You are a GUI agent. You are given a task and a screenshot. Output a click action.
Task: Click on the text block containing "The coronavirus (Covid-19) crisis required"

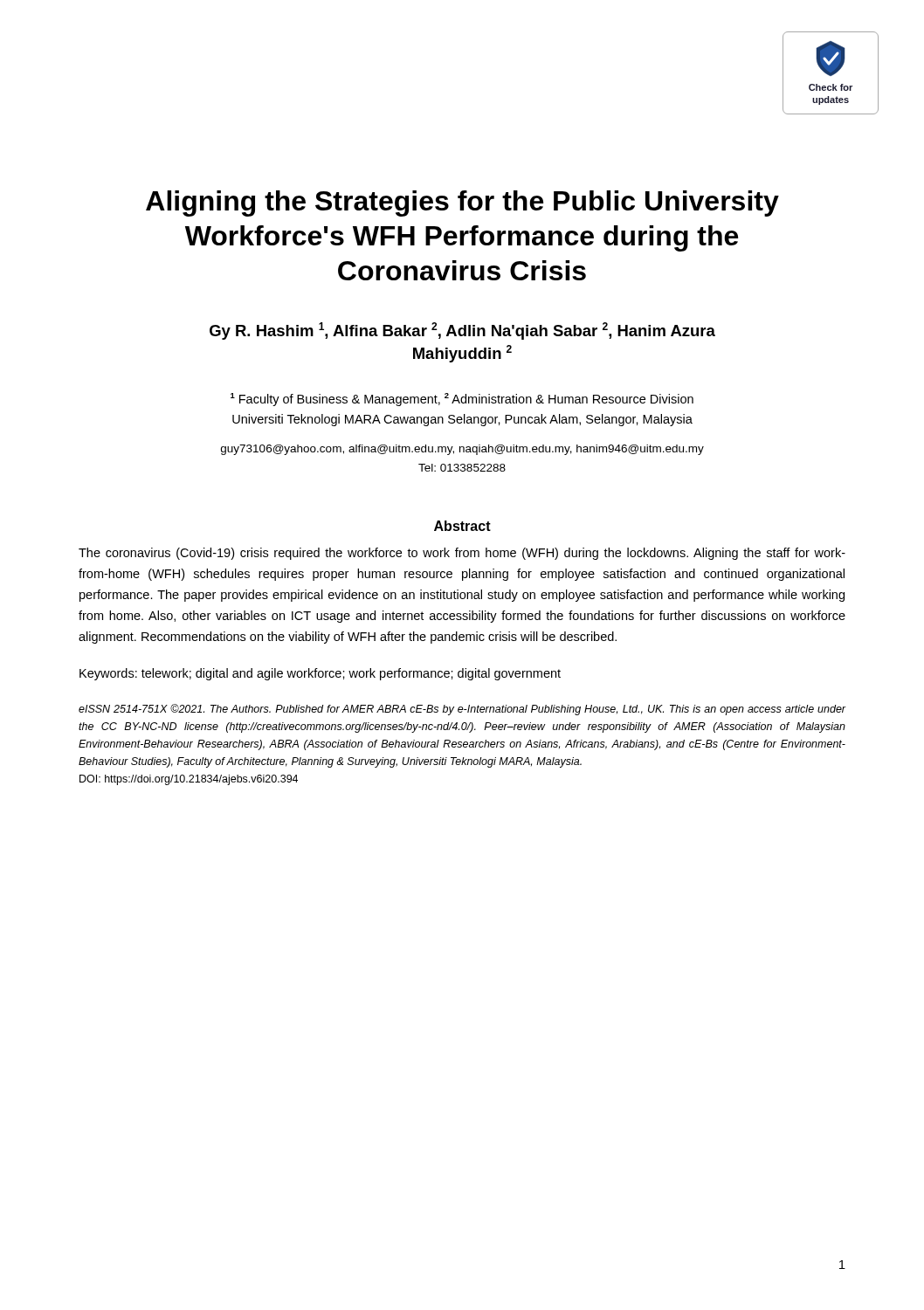[462, 595]
